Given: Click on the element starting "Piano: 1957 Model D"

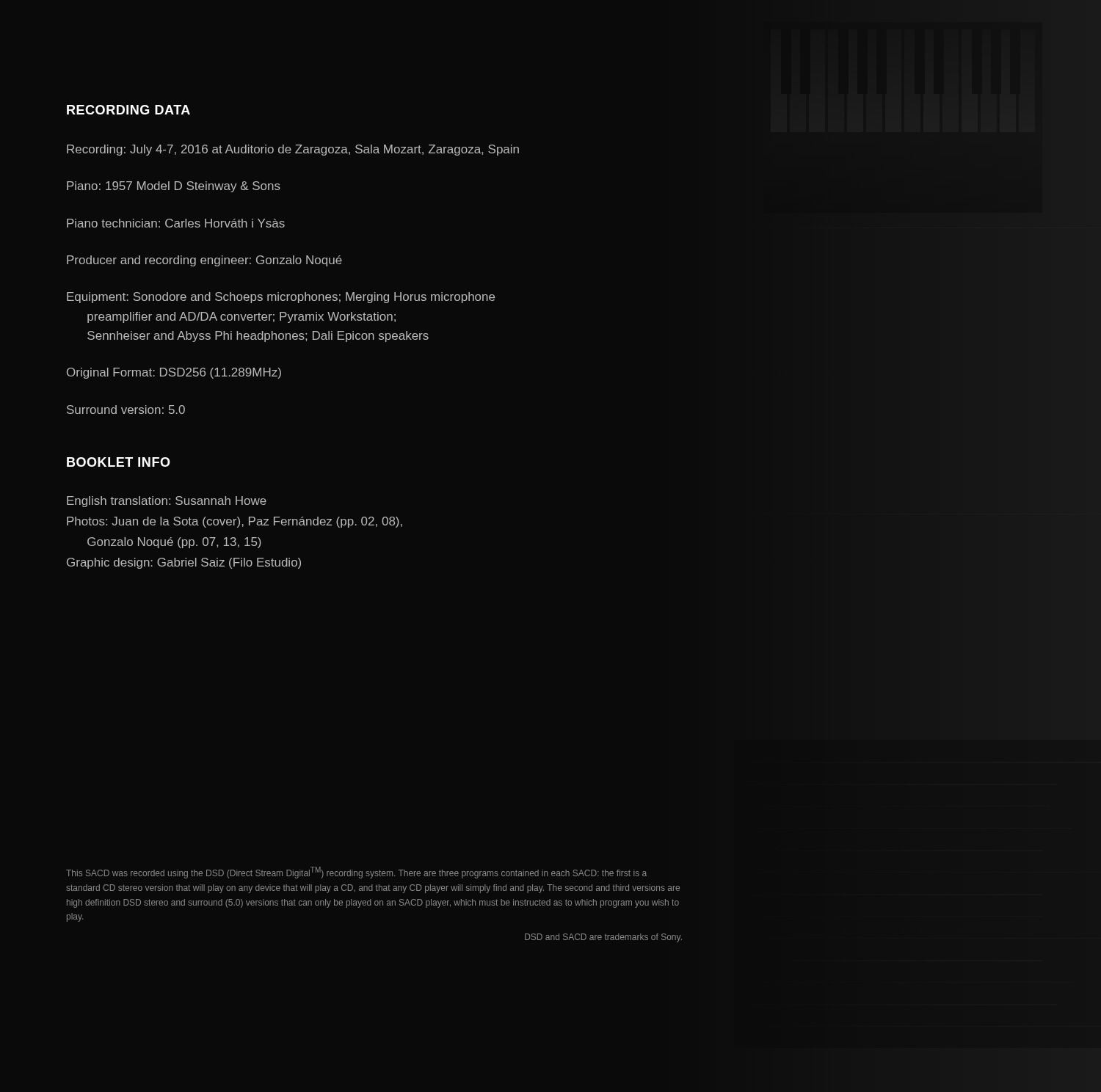Looking at the screenshot, I should [173, 186].
